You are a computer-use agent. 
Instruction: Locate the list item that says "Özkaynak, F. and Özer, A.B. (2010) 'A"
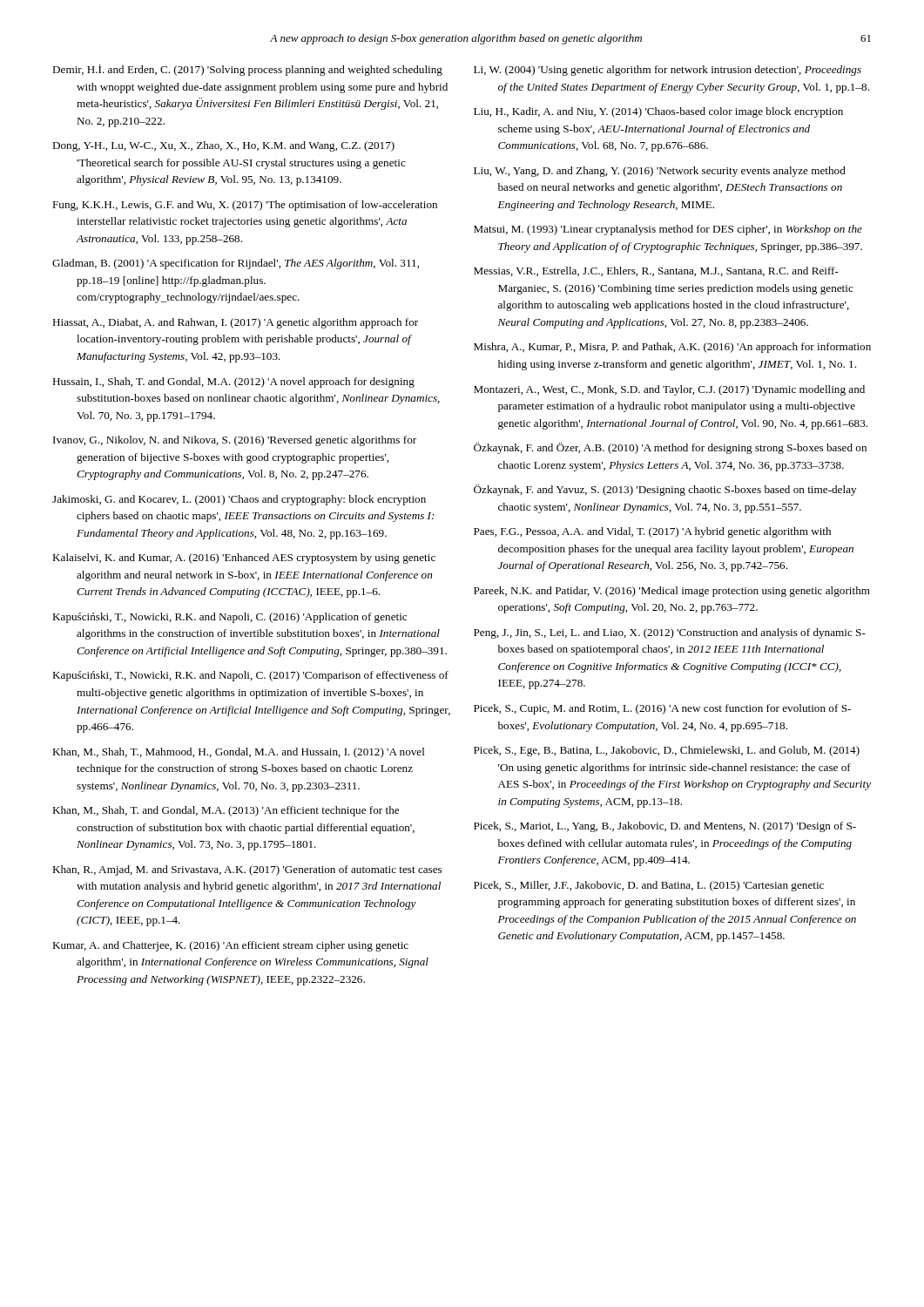pos(670,456)
